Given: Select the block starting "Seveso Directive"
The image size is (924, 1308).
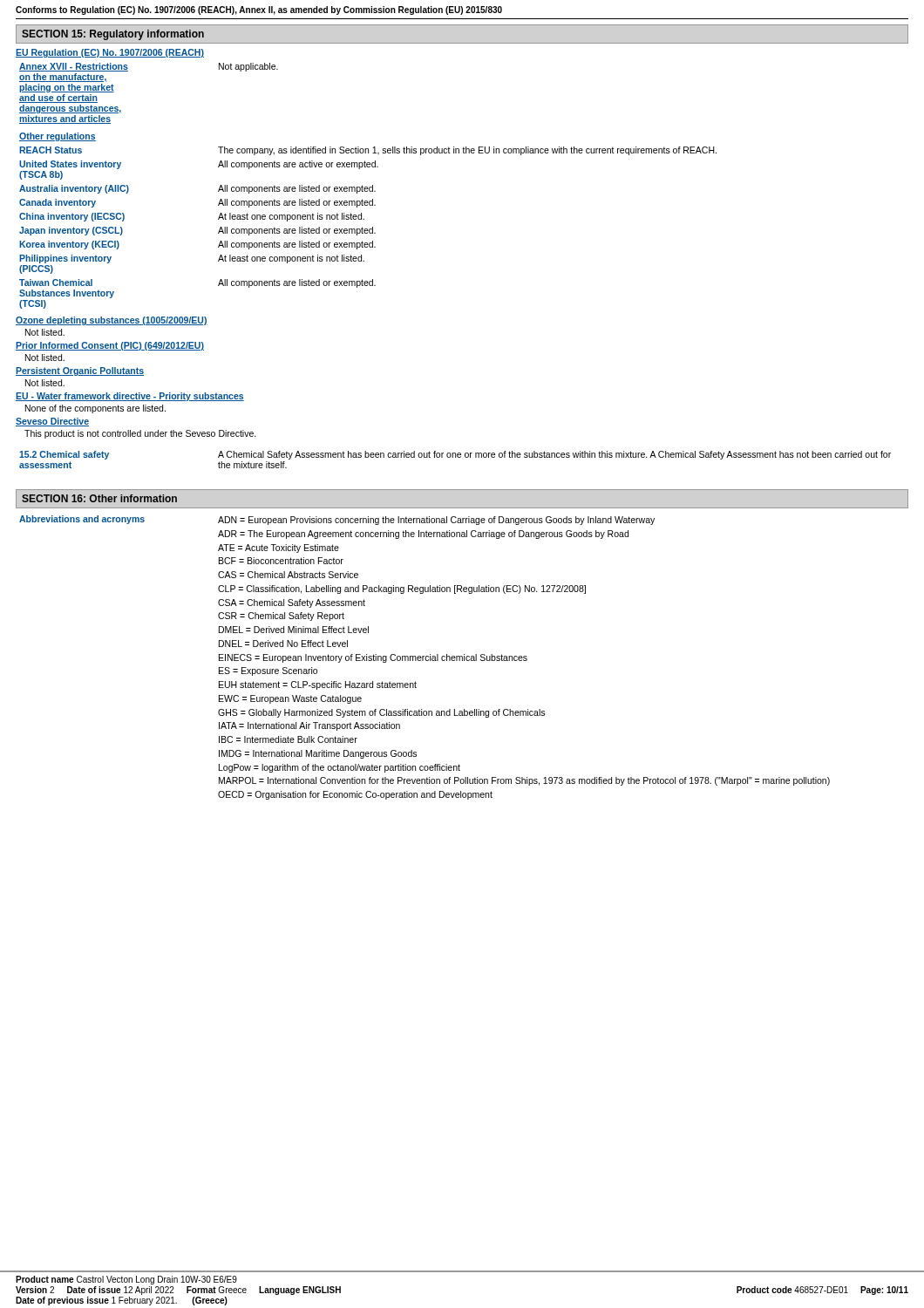Looking at the screenshot, I should pyautogui.click(x=52, y=421).
